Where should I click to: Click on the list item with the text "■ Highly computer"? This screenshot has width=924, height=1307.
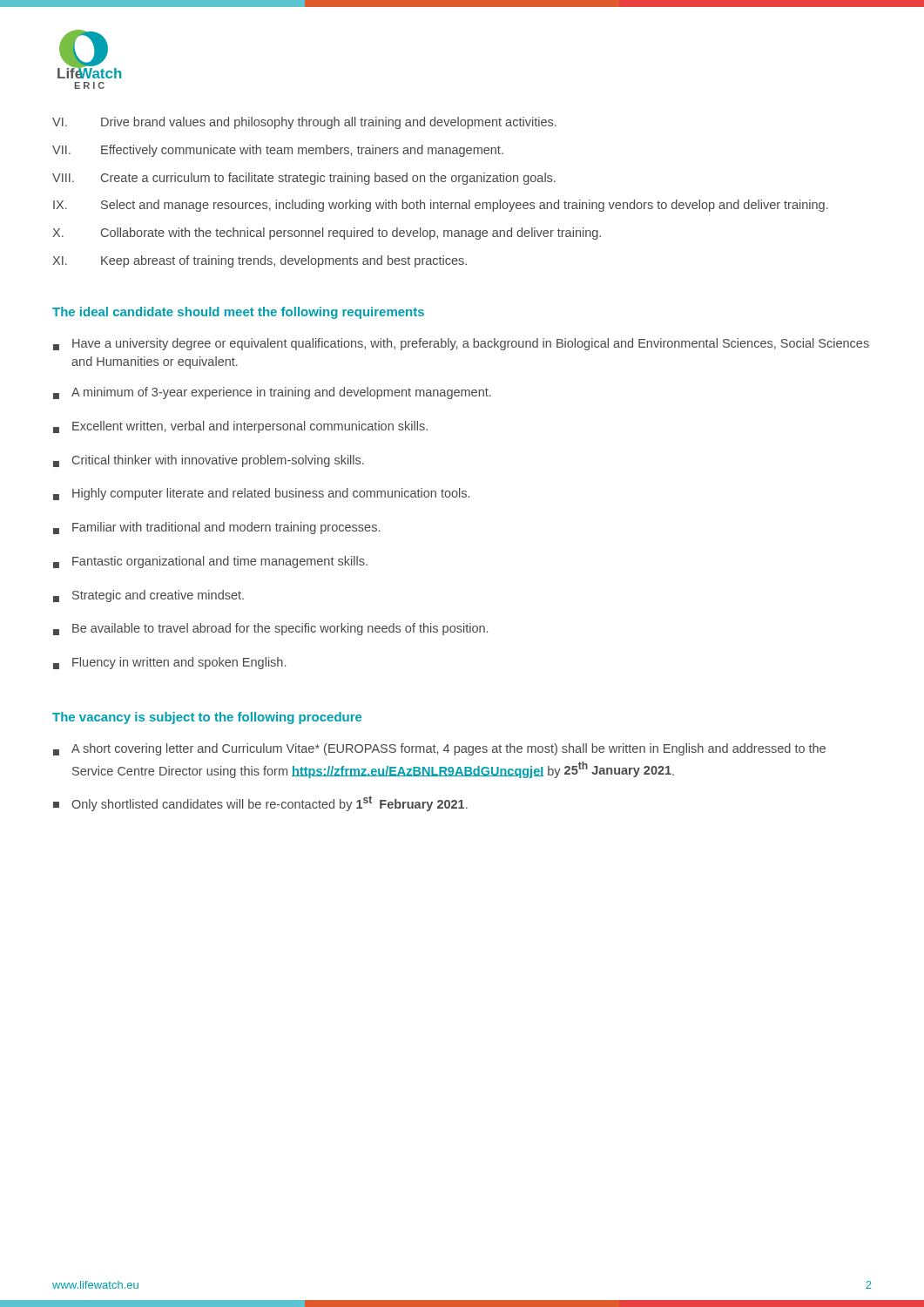point(462,496)
